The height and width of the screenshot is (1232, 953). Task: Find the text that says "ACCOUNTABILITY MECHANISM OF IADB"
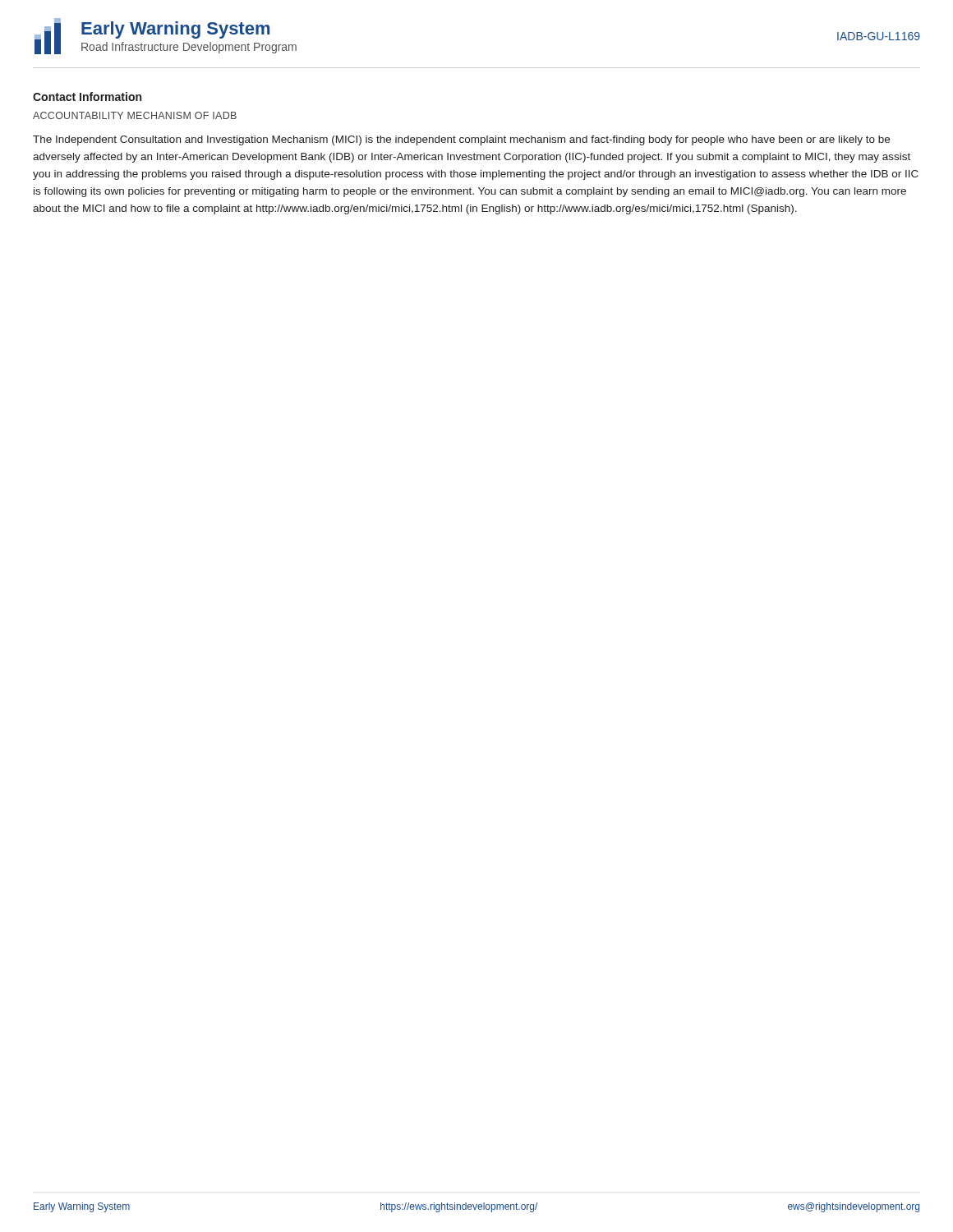[135, 116]
